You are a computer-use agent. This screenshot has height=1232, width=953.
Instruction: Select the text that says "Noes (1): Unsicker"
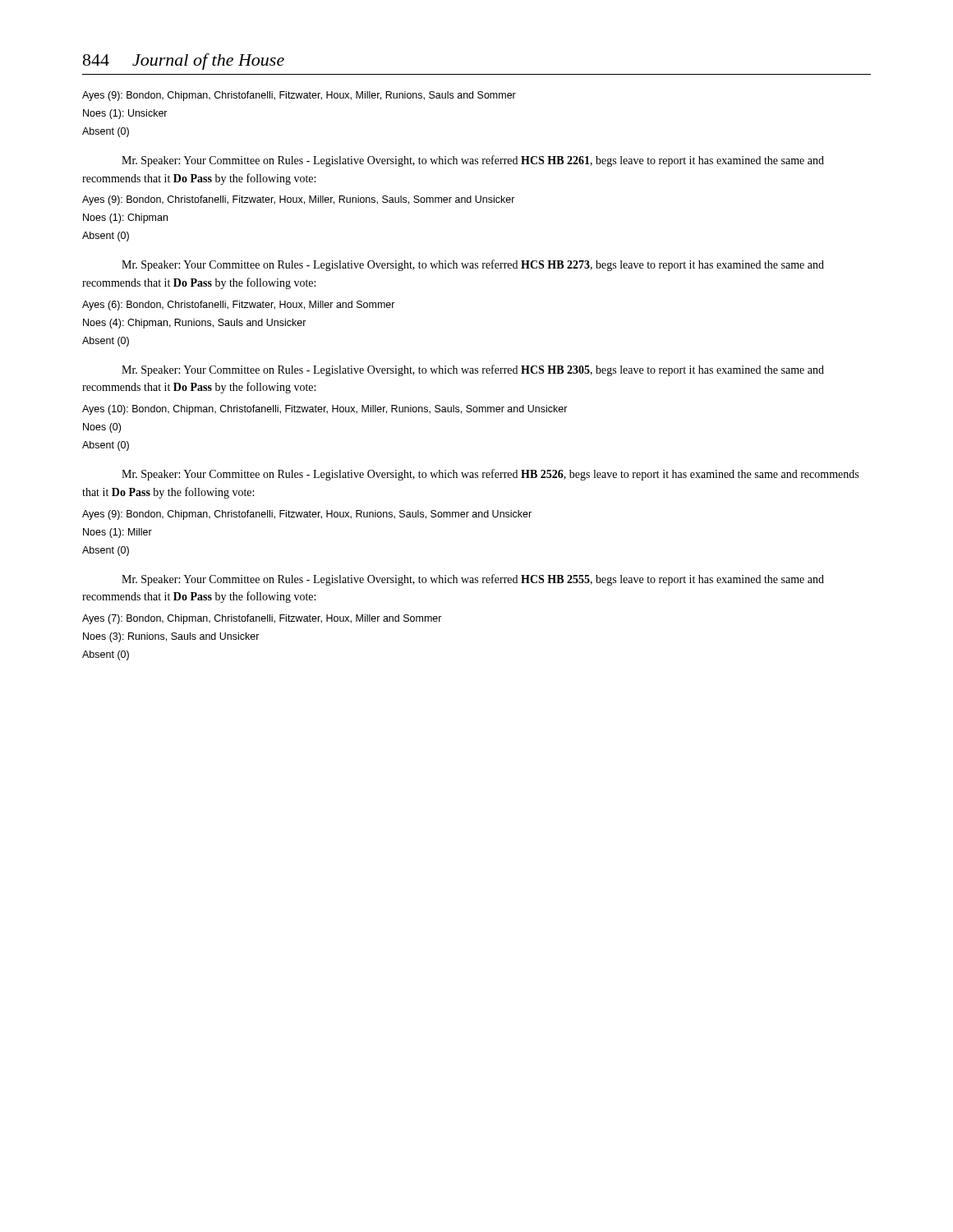(x=125, y=113)
